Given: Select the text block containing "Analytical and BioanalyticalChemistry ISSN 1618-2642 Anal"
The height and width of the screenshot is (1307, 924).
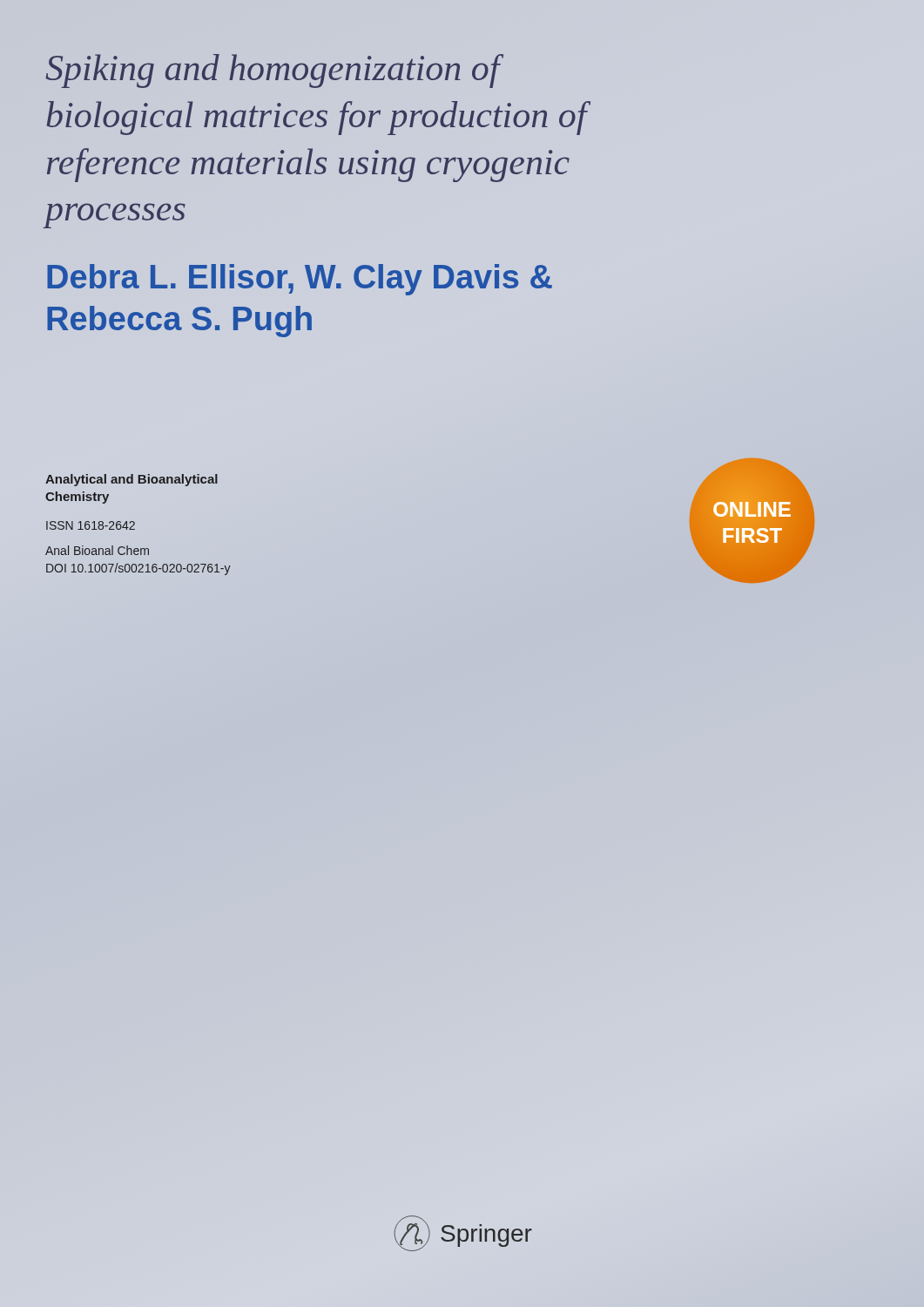Looking at the screenshot, I should (x=132, y=480).
